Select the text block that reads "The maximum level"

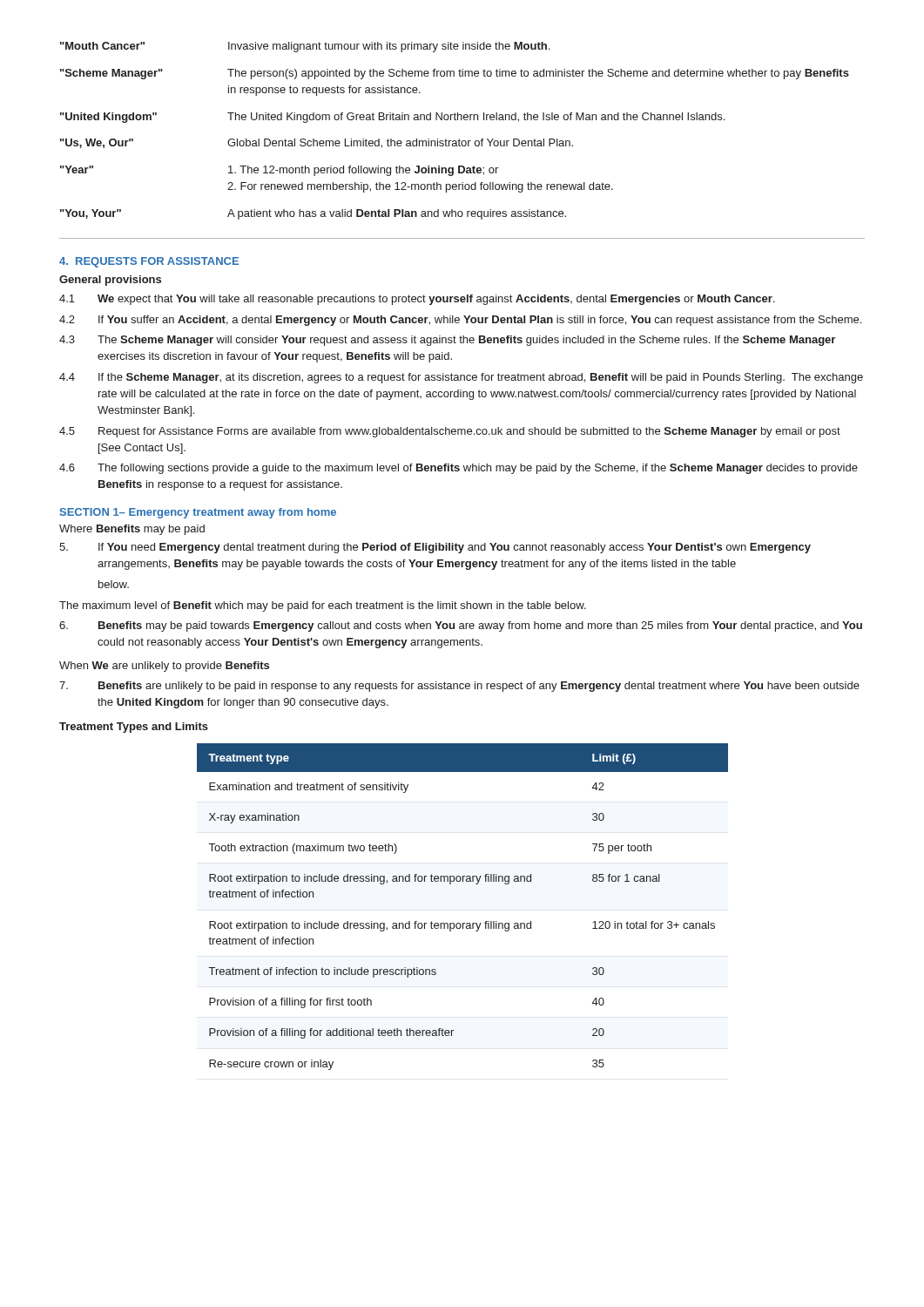(x=323, y=605)
